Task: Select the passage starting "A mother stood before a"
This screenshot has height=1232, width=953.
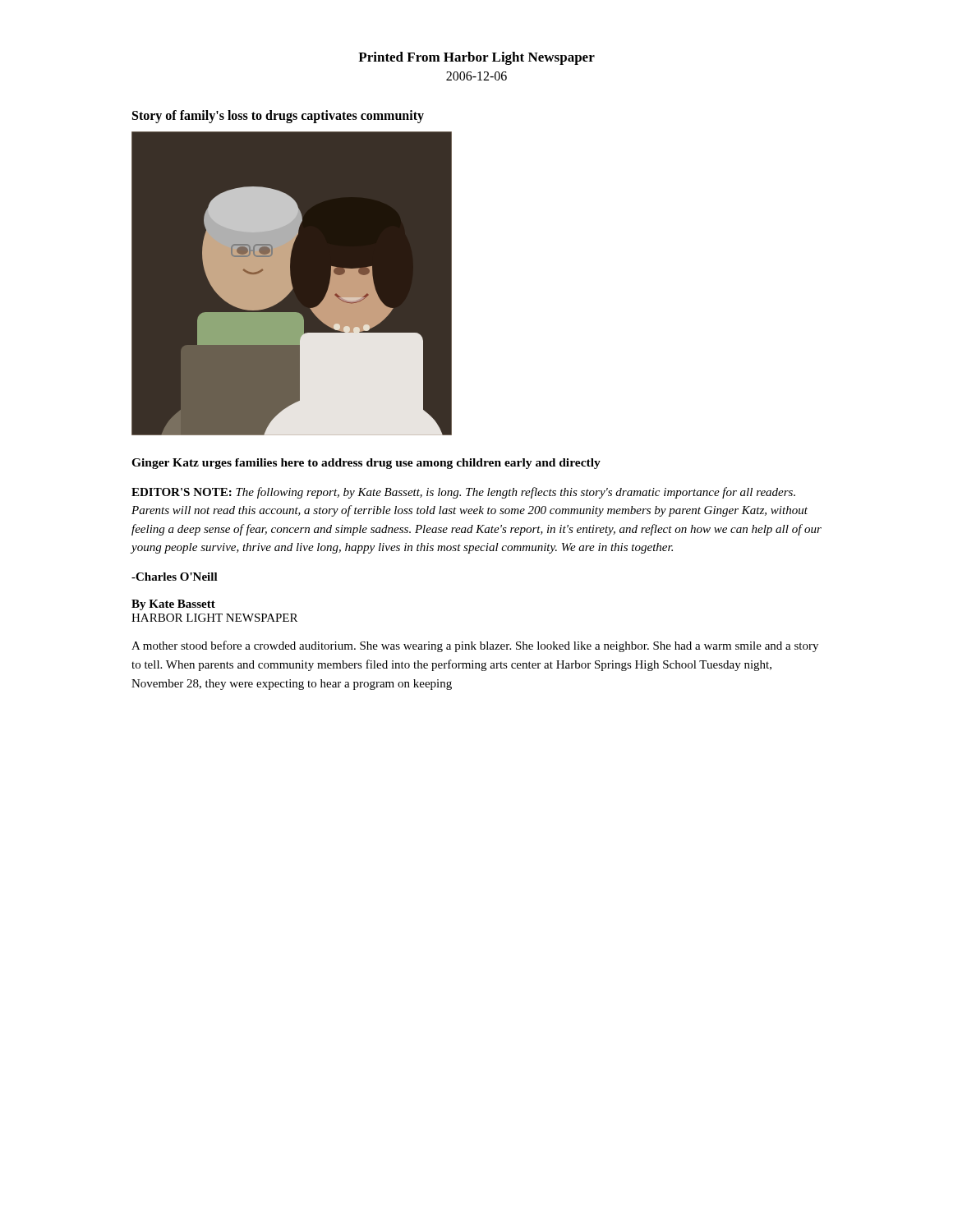Action: (475, 664)
